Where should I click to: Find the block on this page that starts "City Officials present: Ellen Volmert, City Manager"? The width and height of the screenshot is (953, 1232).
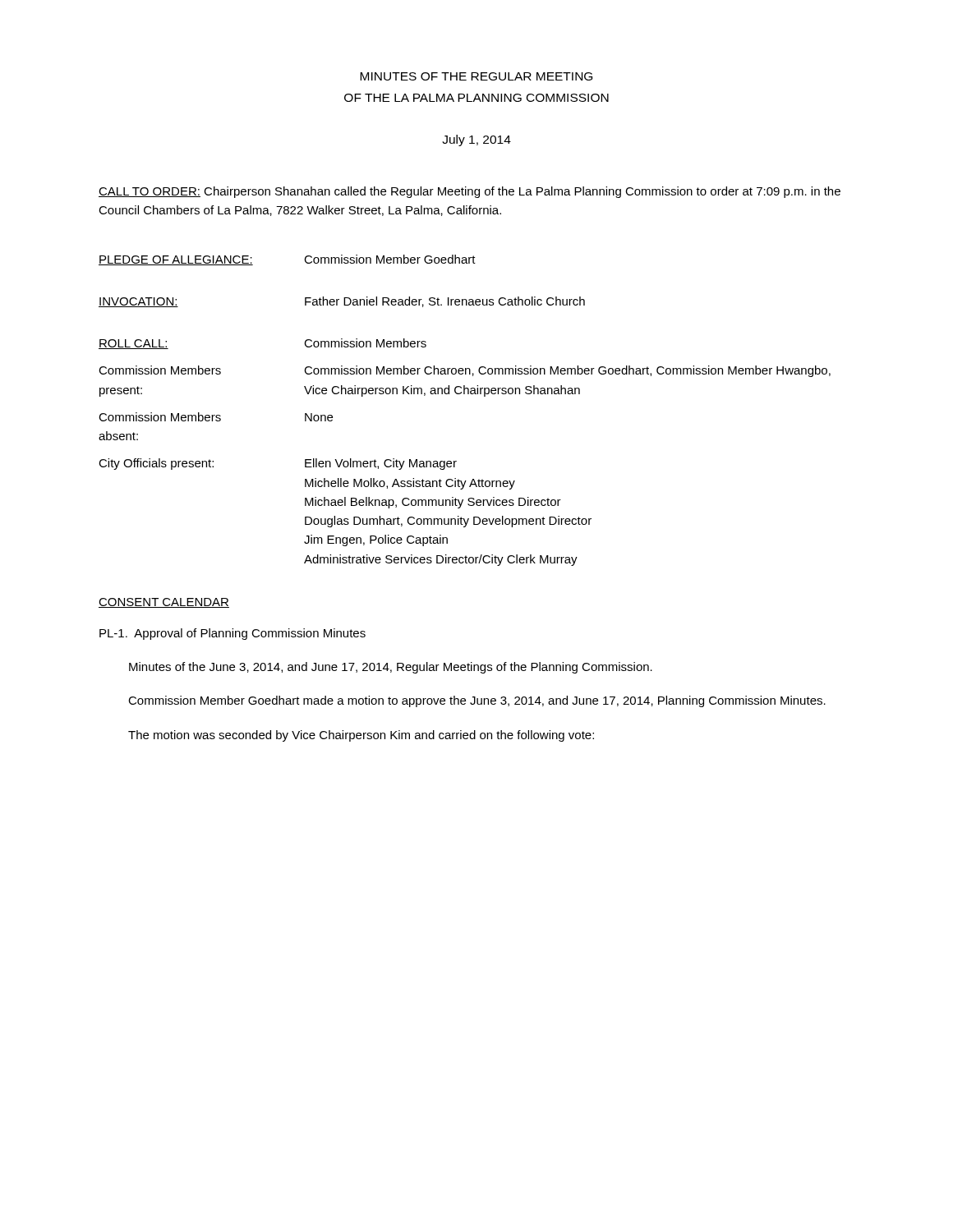pyautogui.click(x=476, y=511)
